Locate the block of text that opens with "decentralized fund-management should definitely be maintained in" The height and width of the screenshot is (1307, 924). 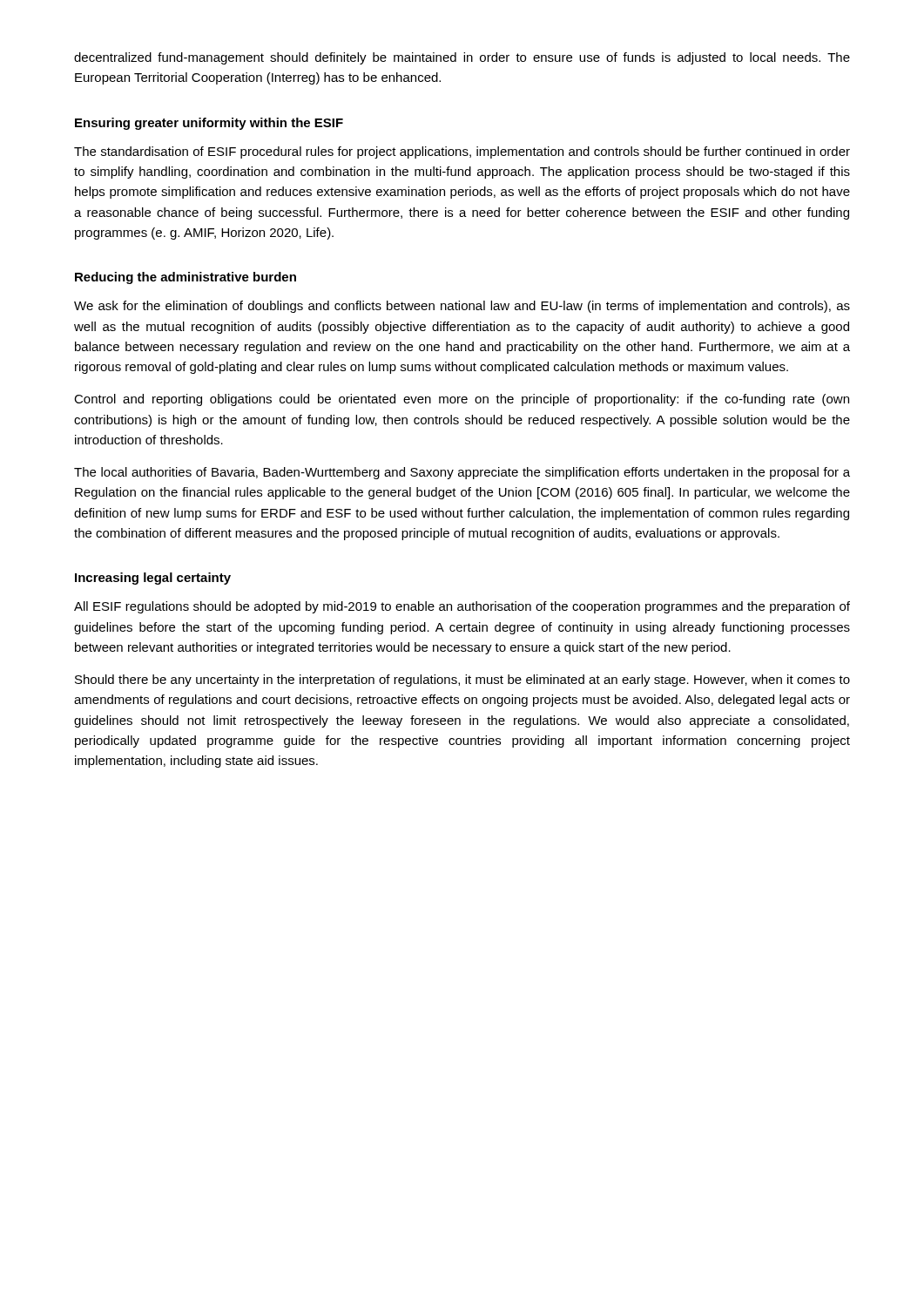pos(462,67)
